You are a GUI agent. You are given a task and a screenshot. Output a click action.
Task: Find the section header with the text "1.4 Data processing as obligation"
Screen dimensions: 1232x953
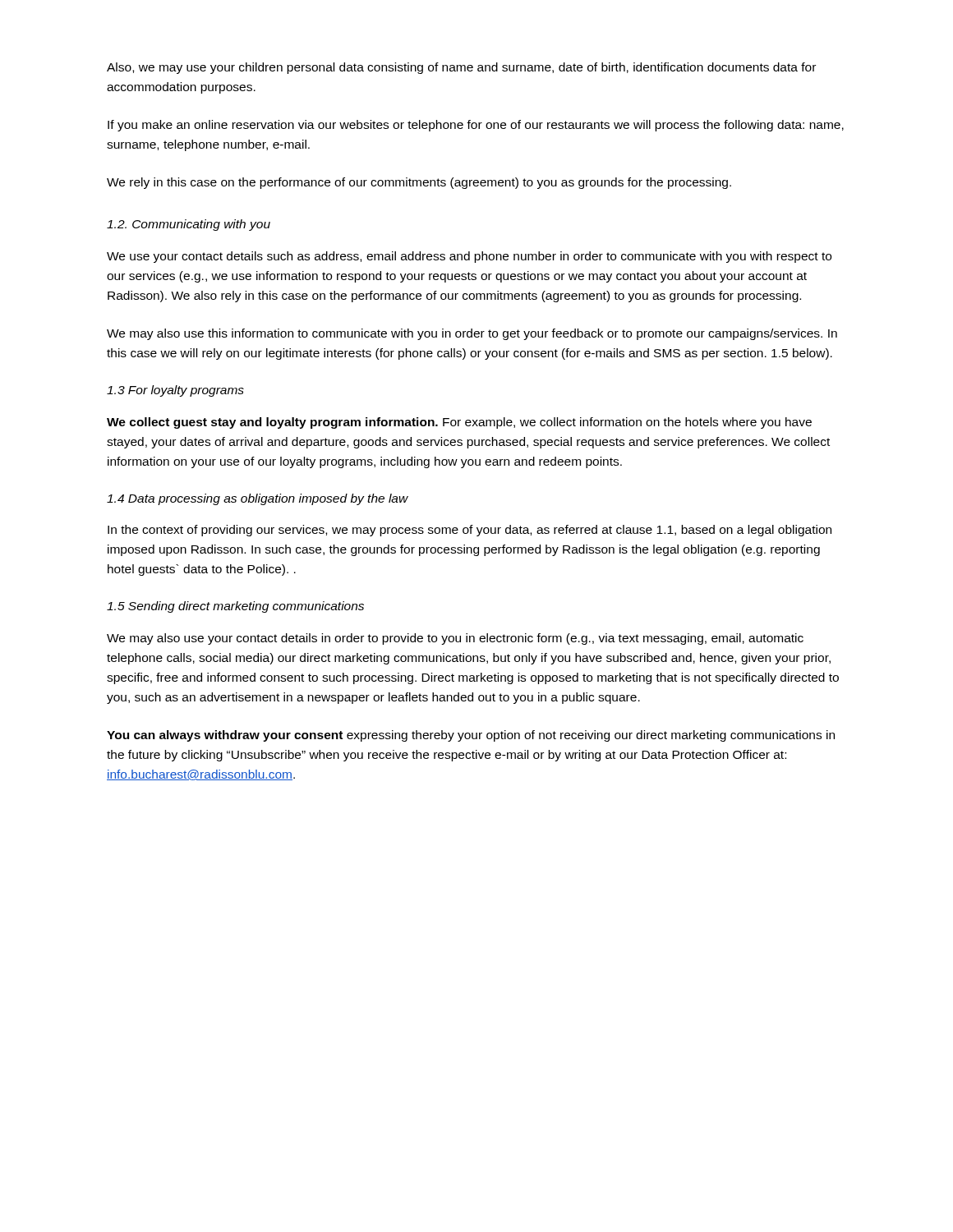point(257,498)
